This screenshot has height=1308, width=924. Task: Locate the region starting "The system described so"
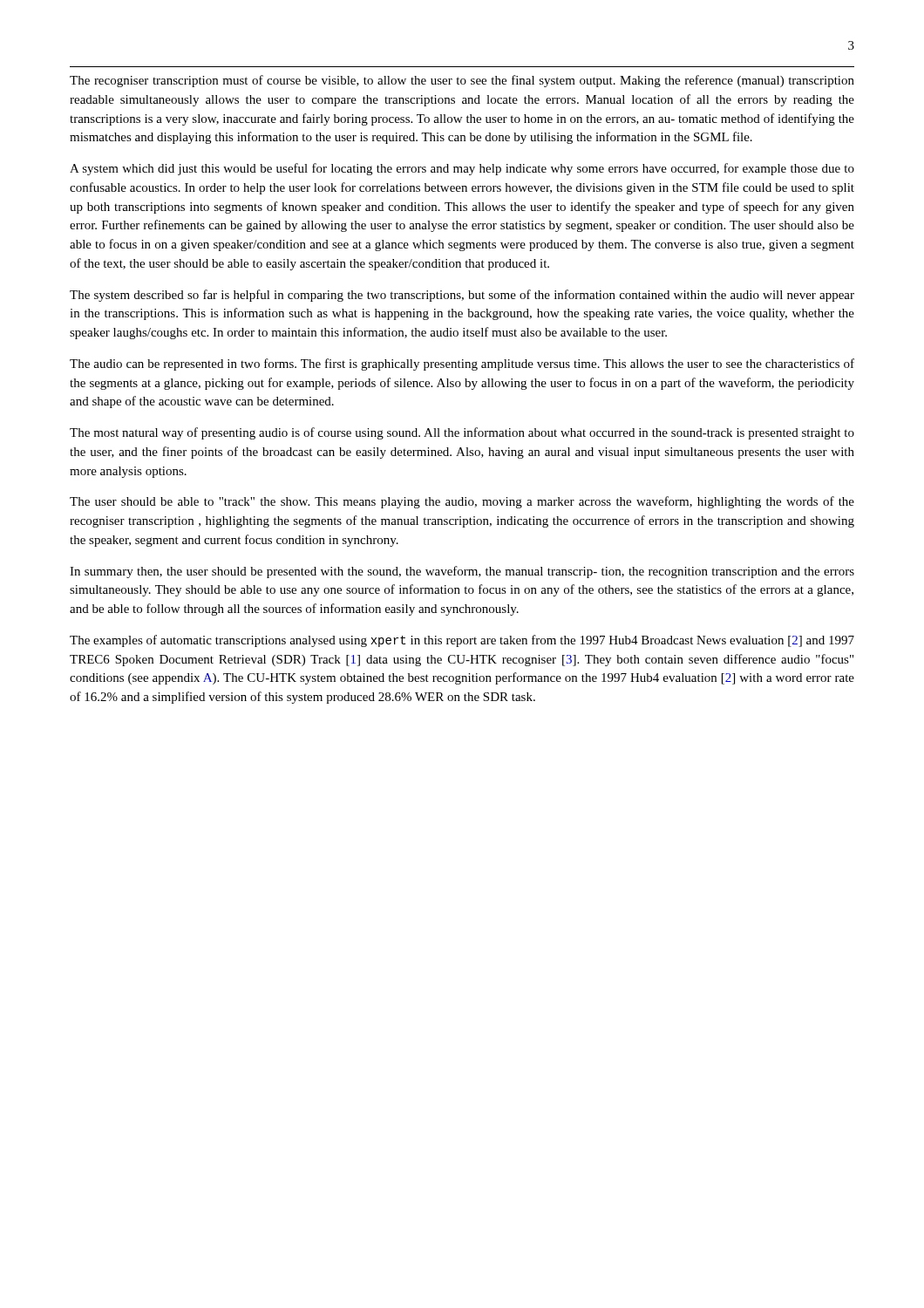[x=462, y=313]
